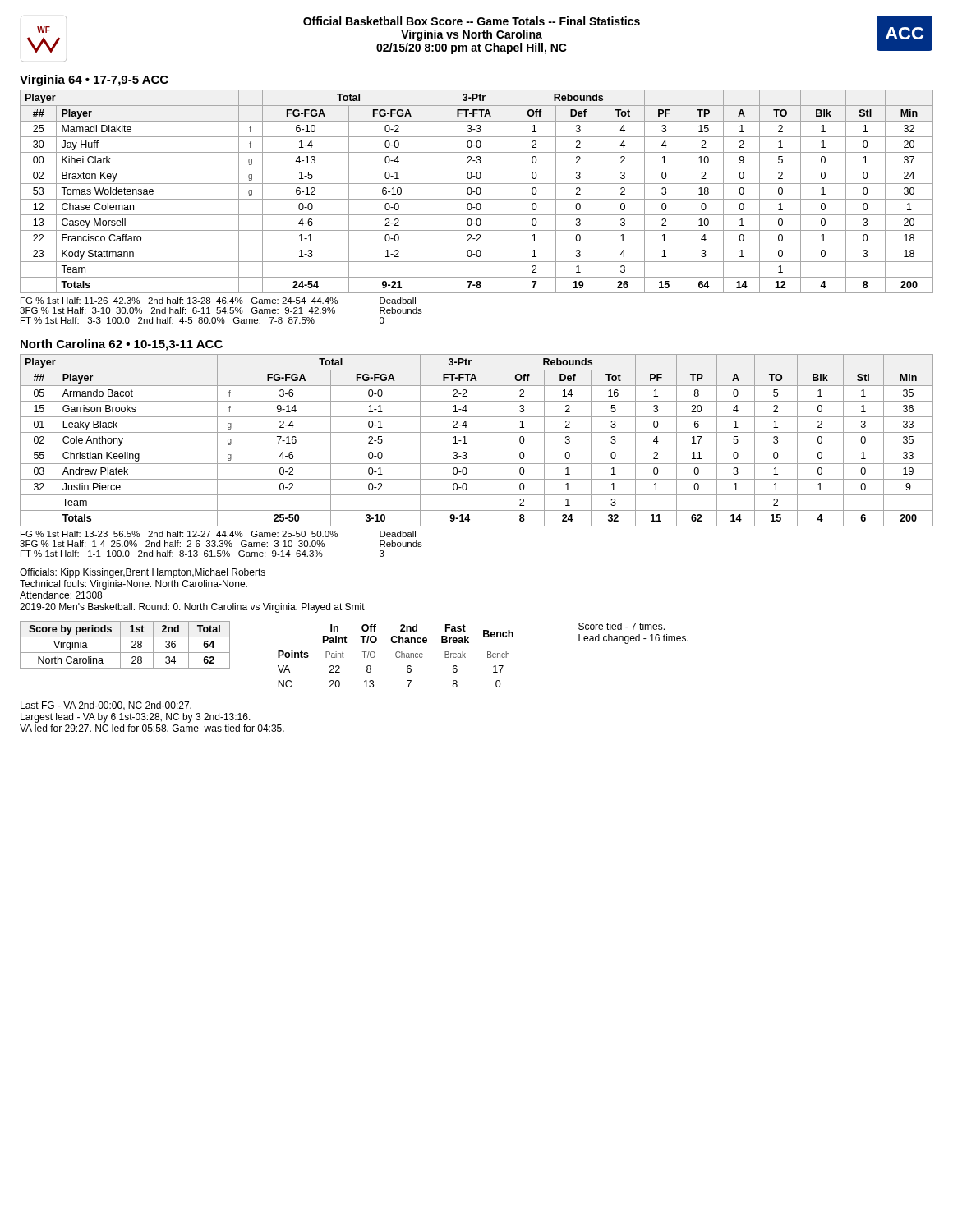The image size is (953, 1232).
Task: Select the table that reads "Score by periods"
Action: click(125, 645)
